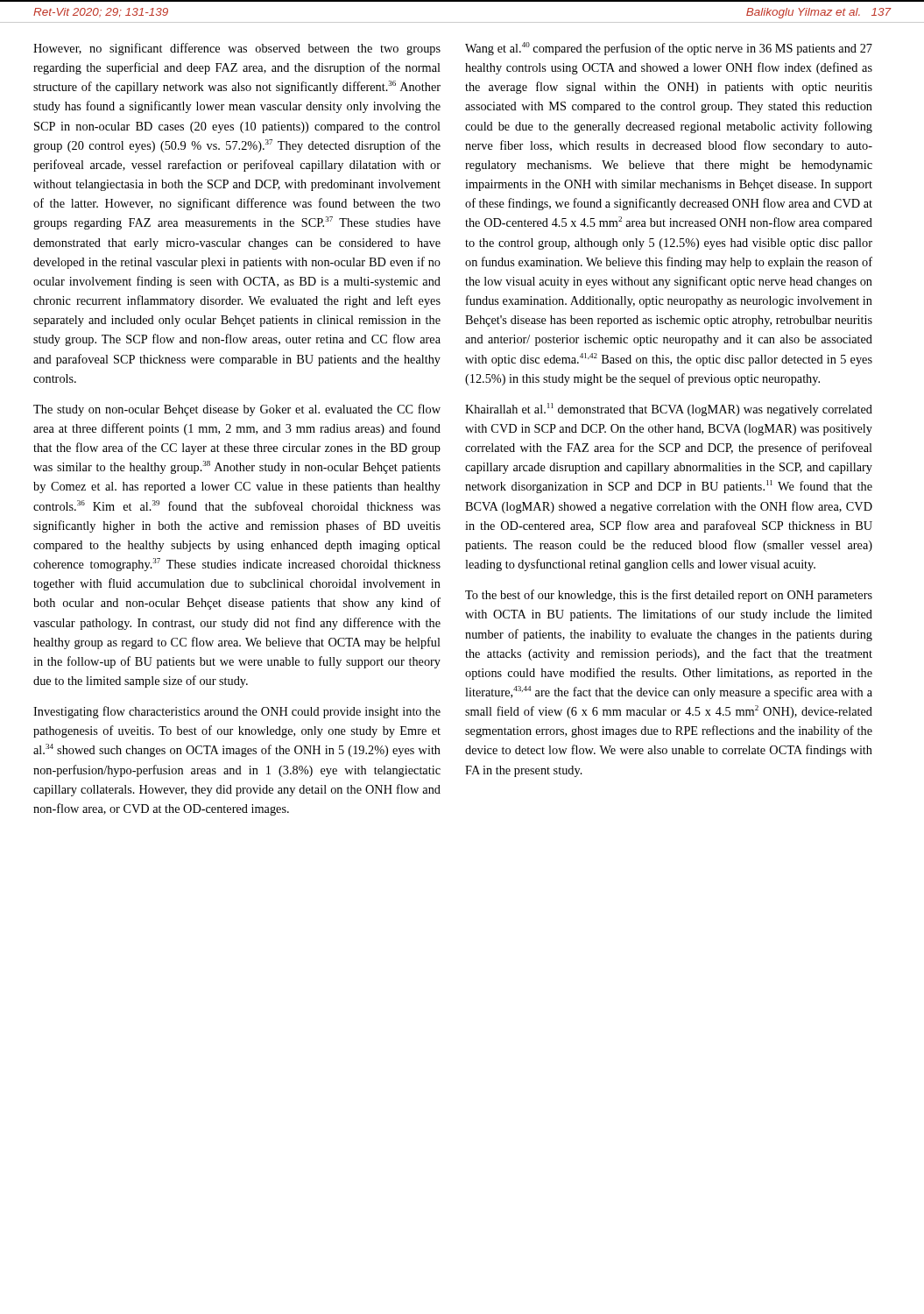The height and width of the screenshot is (1314, 924).
Task: Locate the block of text that opens with "Investigating flow characteristics around"
Action: click(237, 760)
